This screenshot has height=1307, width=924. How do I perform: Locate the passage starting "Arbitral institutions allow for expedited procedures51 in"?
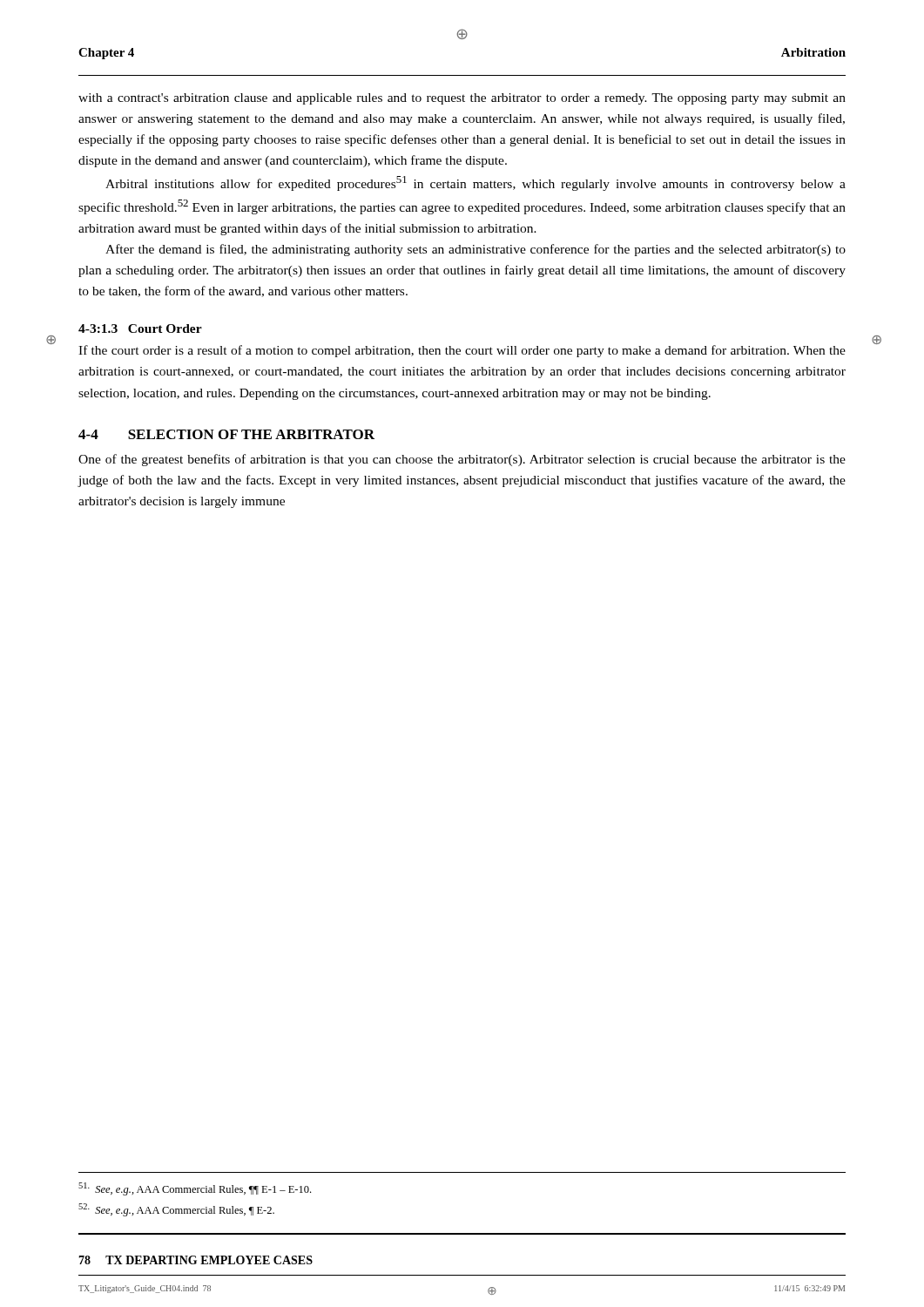point(462,205)
